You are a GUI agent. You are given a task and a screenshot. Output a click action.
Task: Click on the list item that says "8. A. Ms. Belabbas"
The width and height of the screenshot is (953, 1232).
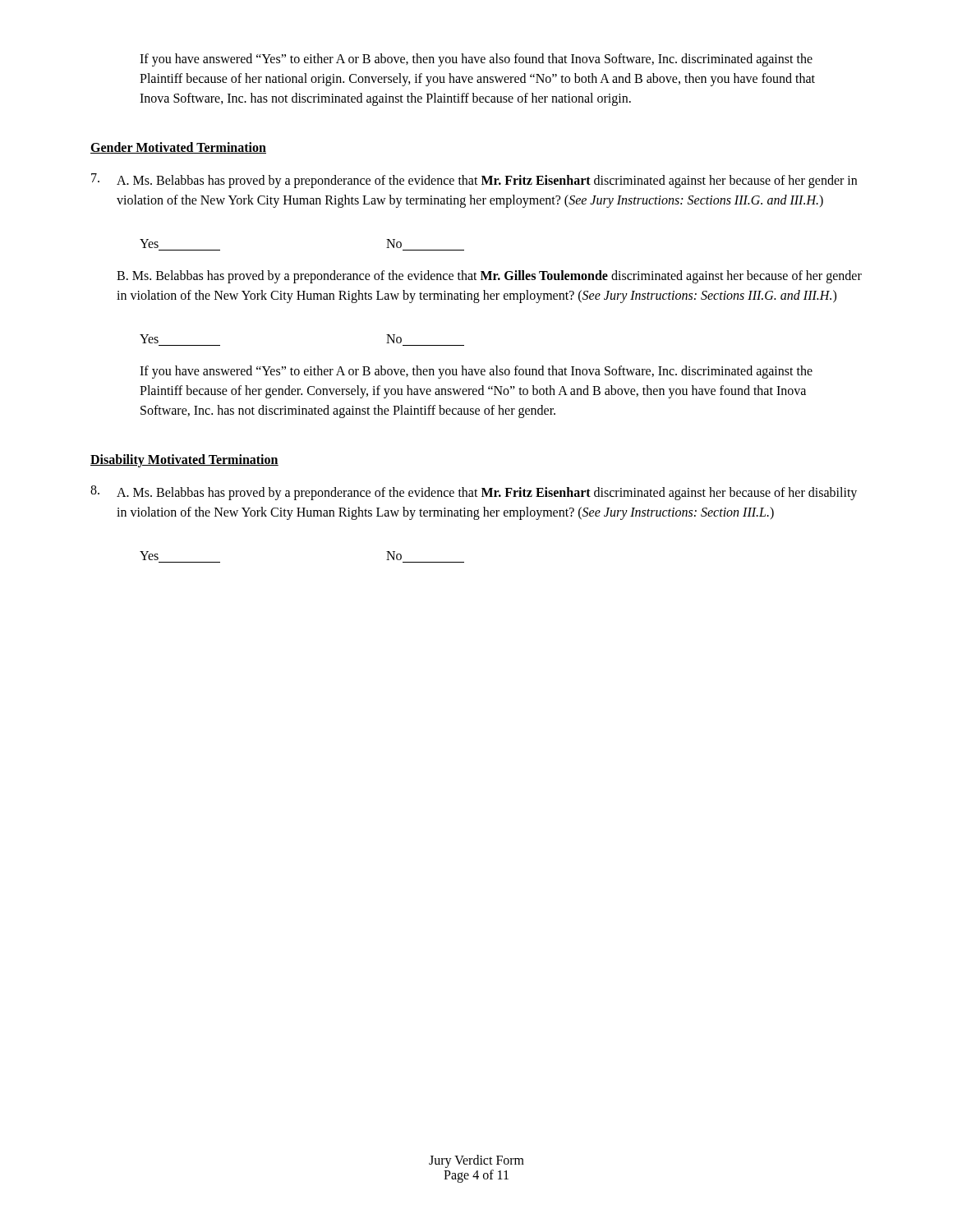[476, 508]
